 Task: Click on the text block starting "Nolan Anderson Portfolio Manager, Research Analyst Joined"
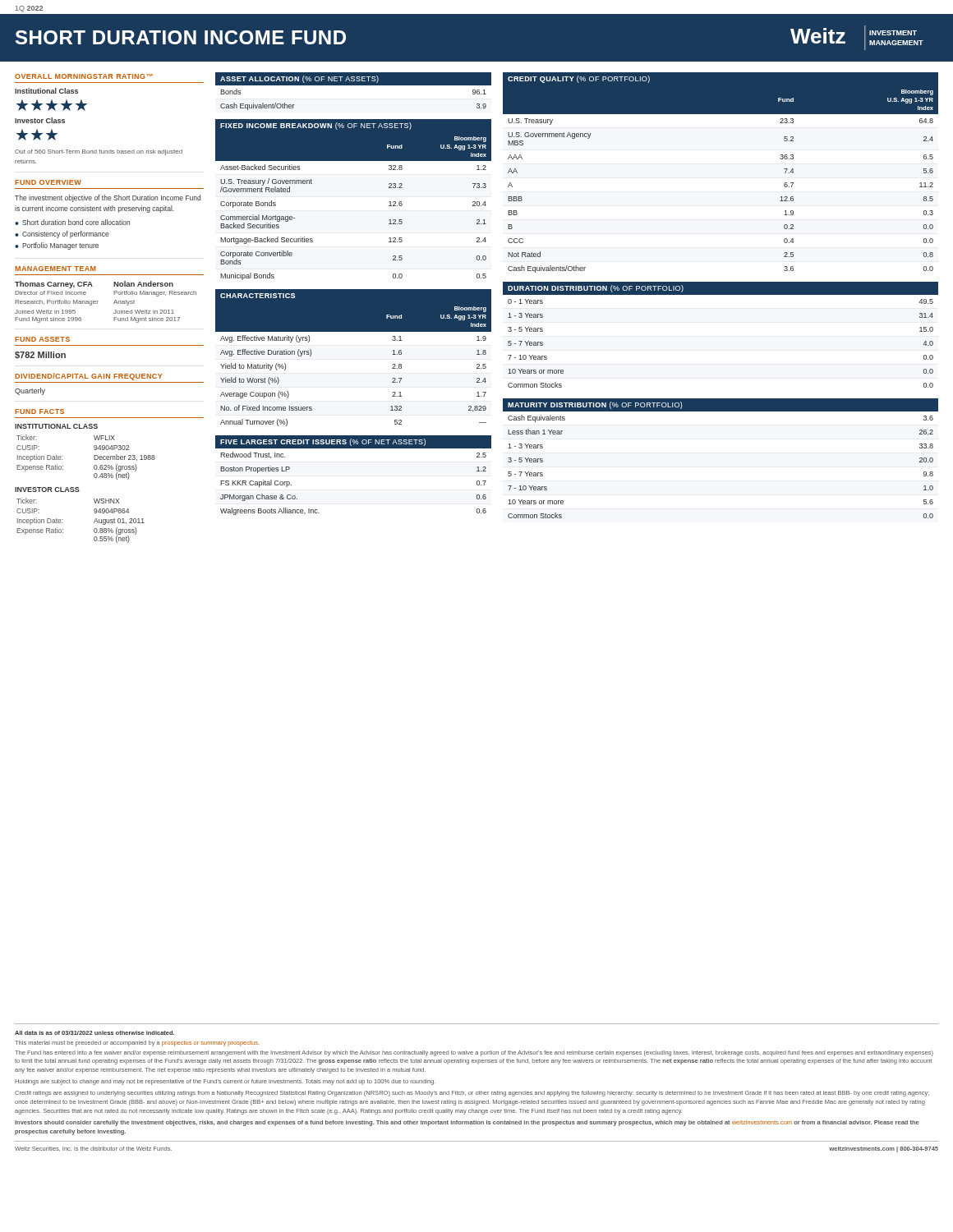159,301
